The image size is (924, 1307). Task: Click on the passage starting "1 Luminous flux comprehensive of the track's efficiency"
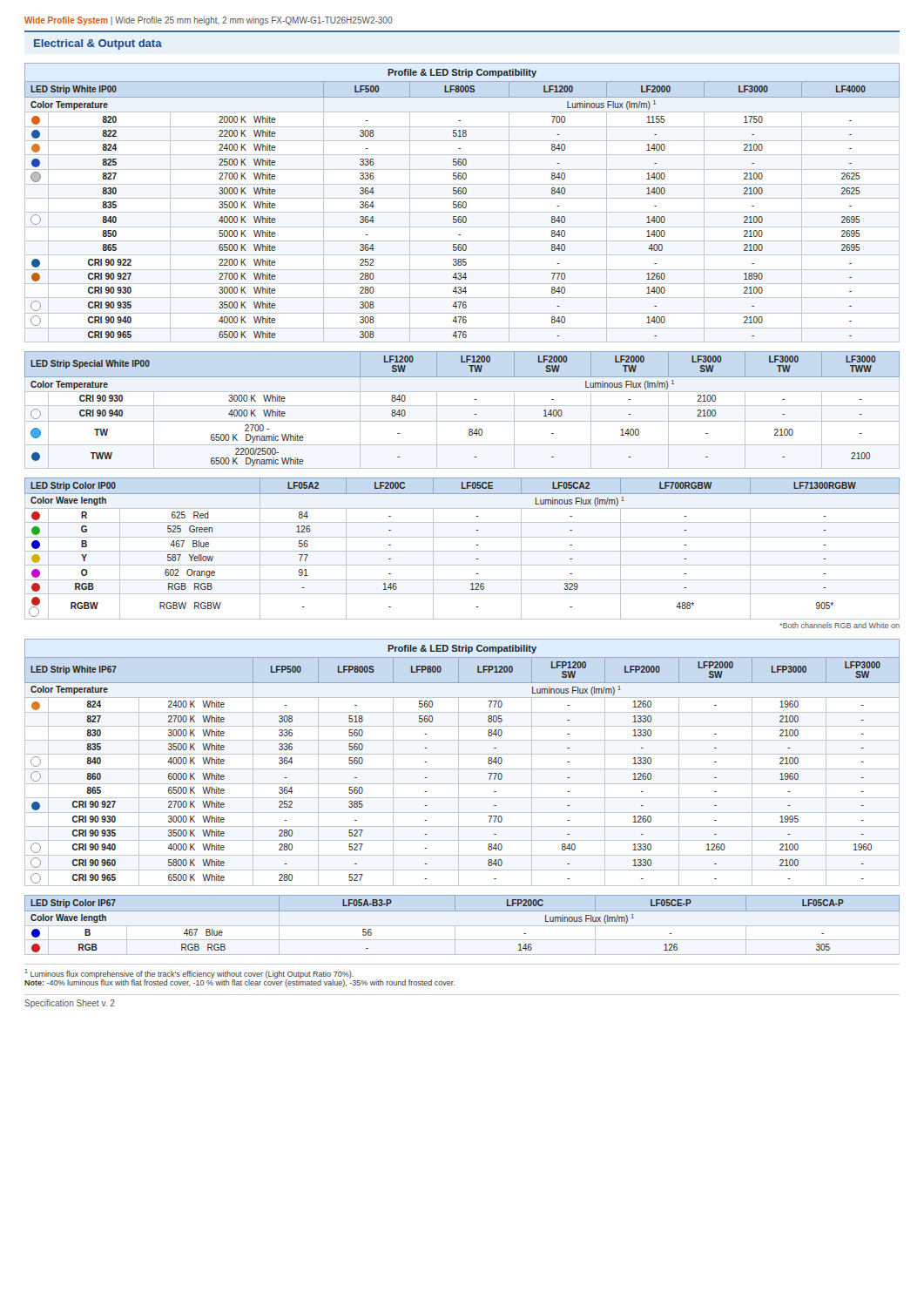pyautogui.click(x=240, y=977)
